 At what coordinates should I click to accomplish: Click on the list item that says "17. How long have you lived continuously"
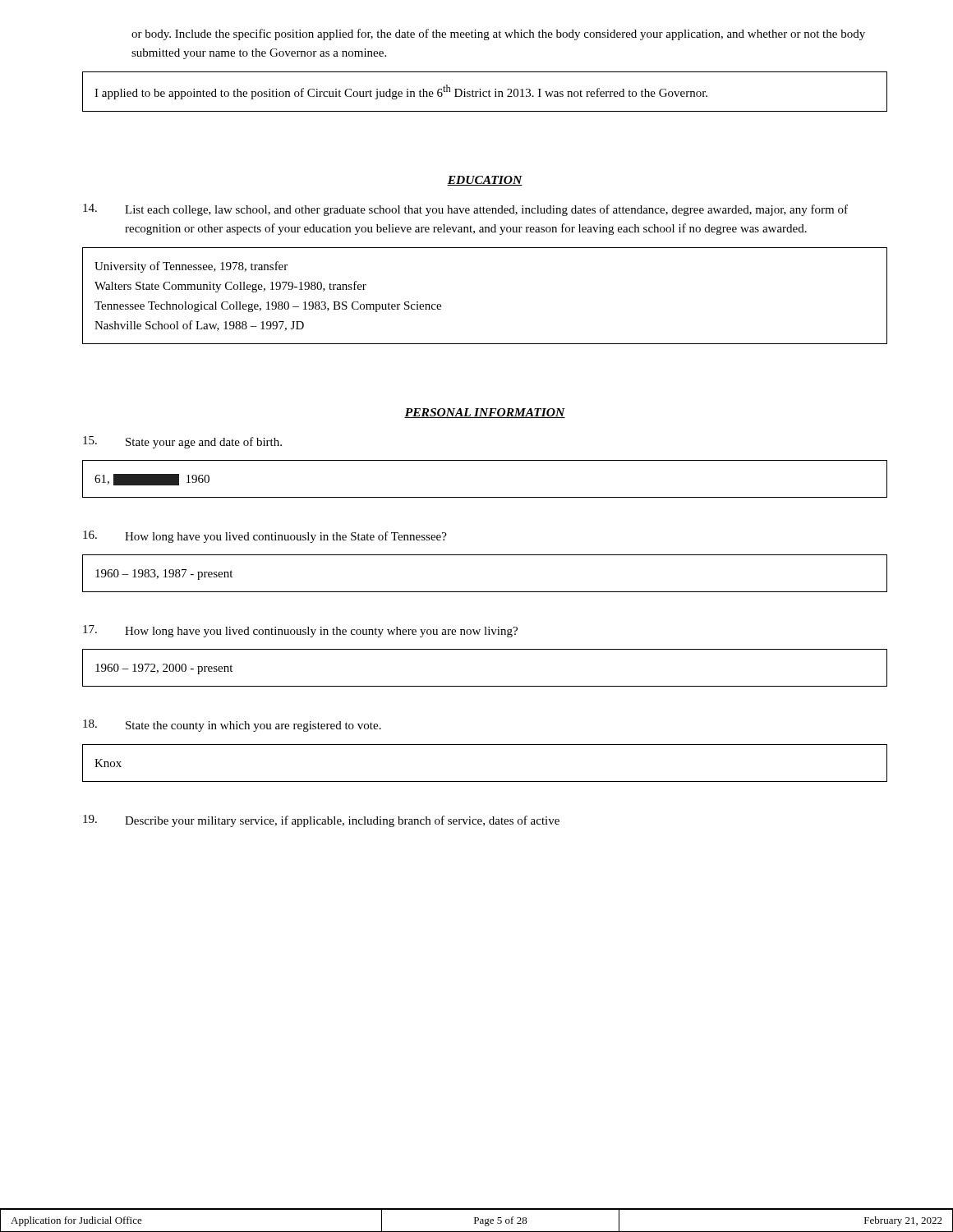pos(485,631)
